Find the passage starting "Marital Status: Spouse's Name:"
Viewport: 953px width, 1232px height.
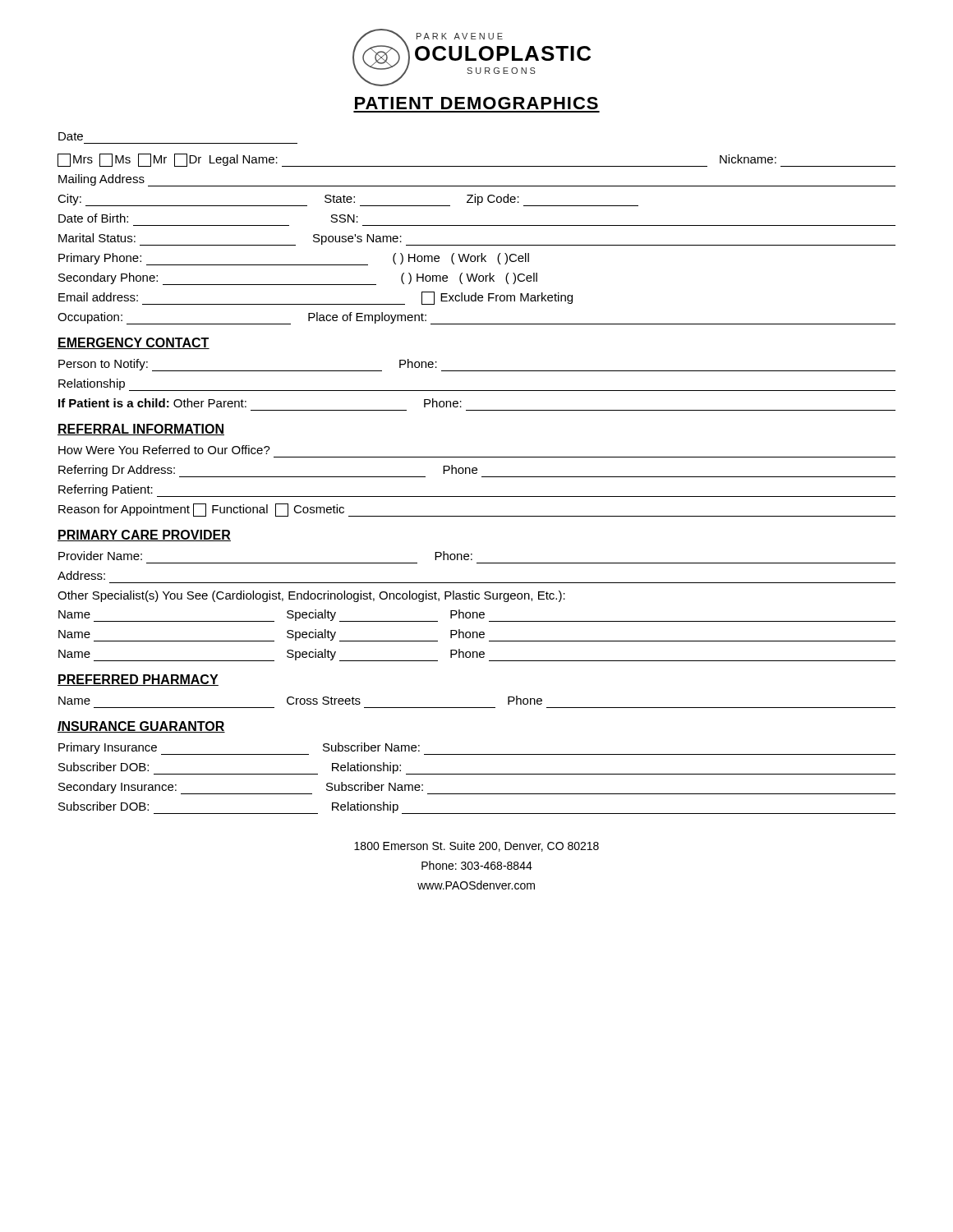pyautogui.click(x=476, y=238)
